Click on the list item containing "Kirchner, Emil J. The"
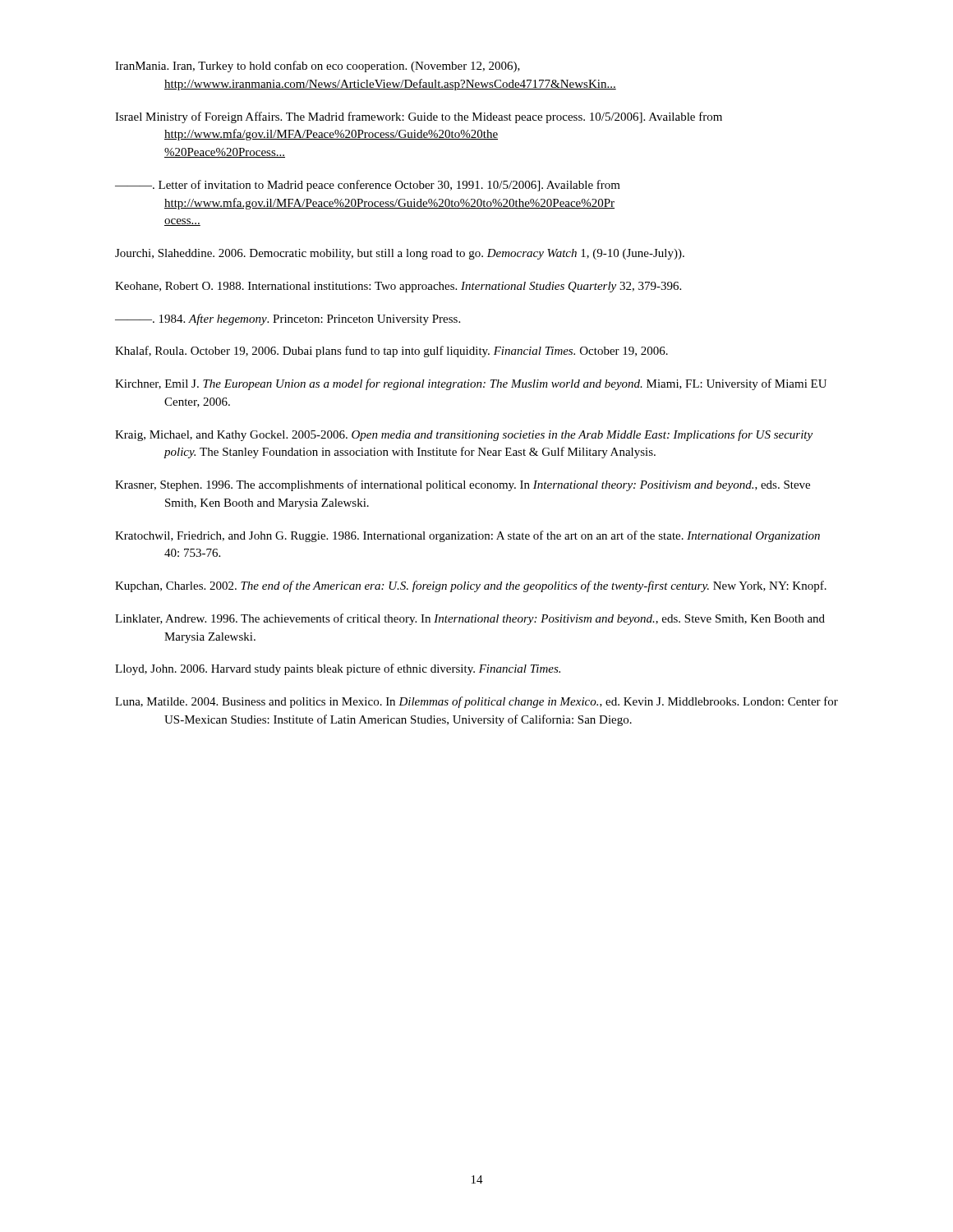This screenshot has height=1232, width=953. point(471,393)
